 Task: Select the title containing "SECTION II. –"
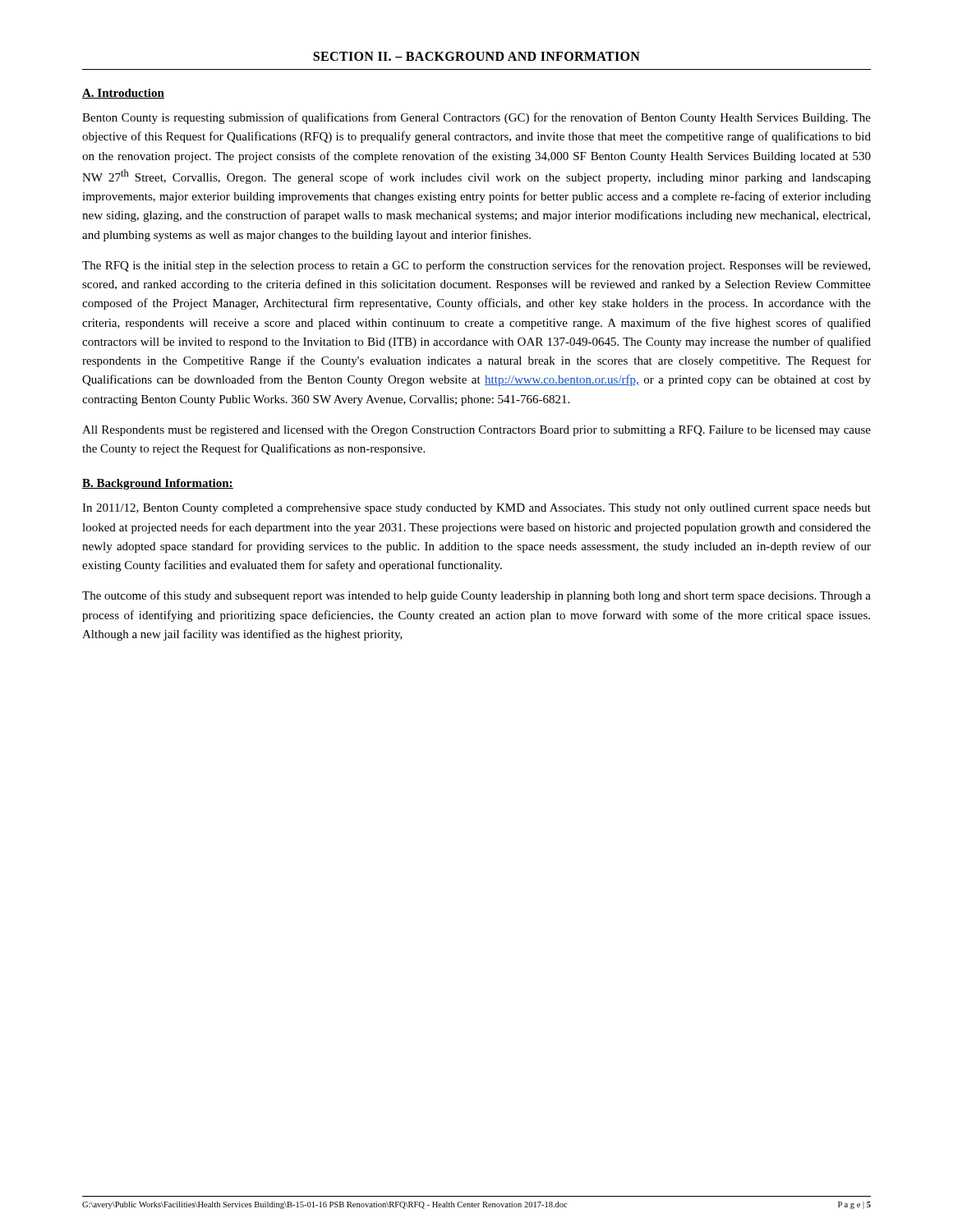coord(476,56)
